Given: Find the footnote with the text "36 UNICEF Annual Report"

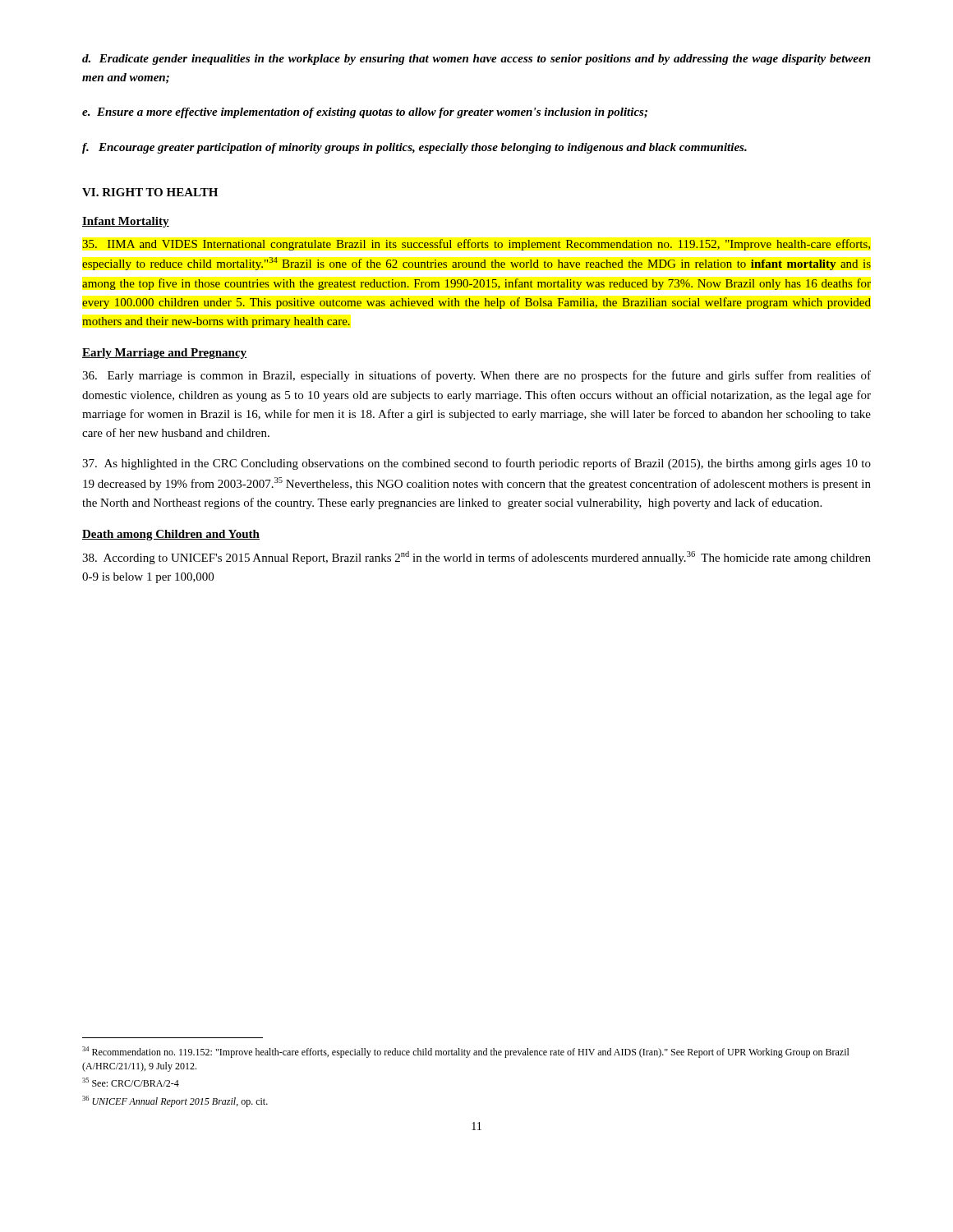Looking at the screenshot, I should pyautogui.click(x=175, y=1101).
